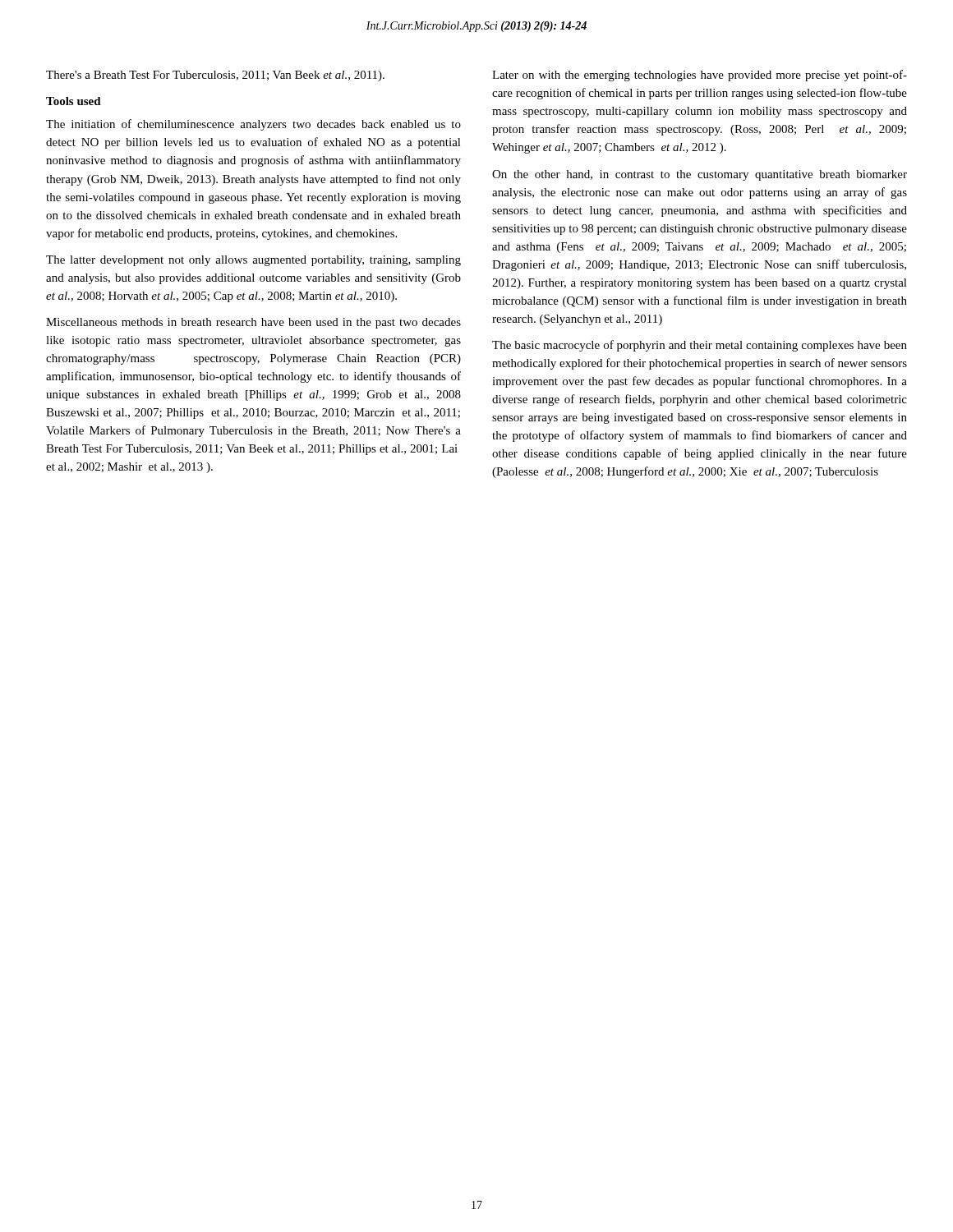This screenshot has height=1232, width=953.
Task: Find the text block with the text "The basic macrocycle of"
Action: (x=700, y=408)
